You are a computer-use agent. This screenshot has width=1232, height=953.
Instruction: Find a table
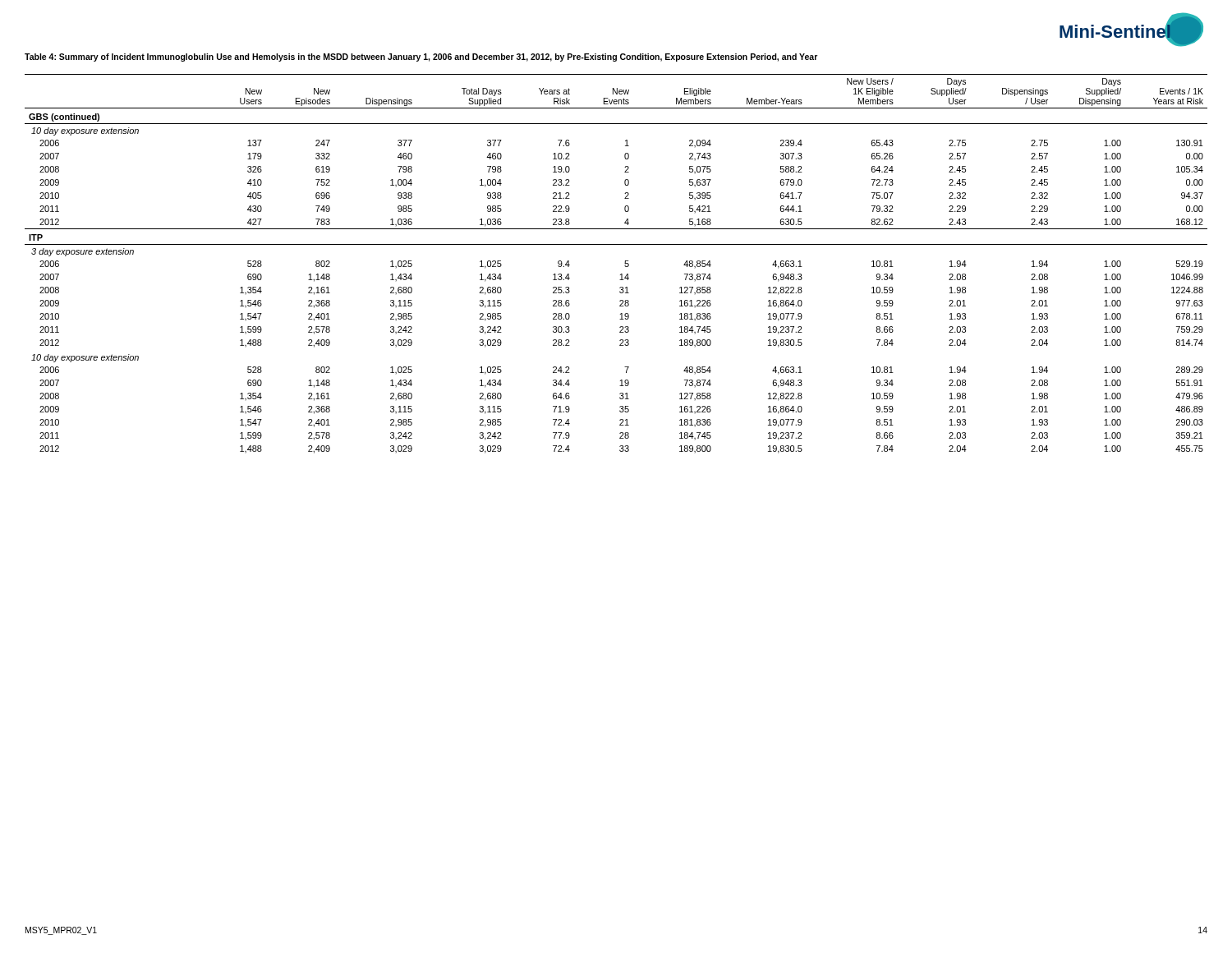point(616,265)
